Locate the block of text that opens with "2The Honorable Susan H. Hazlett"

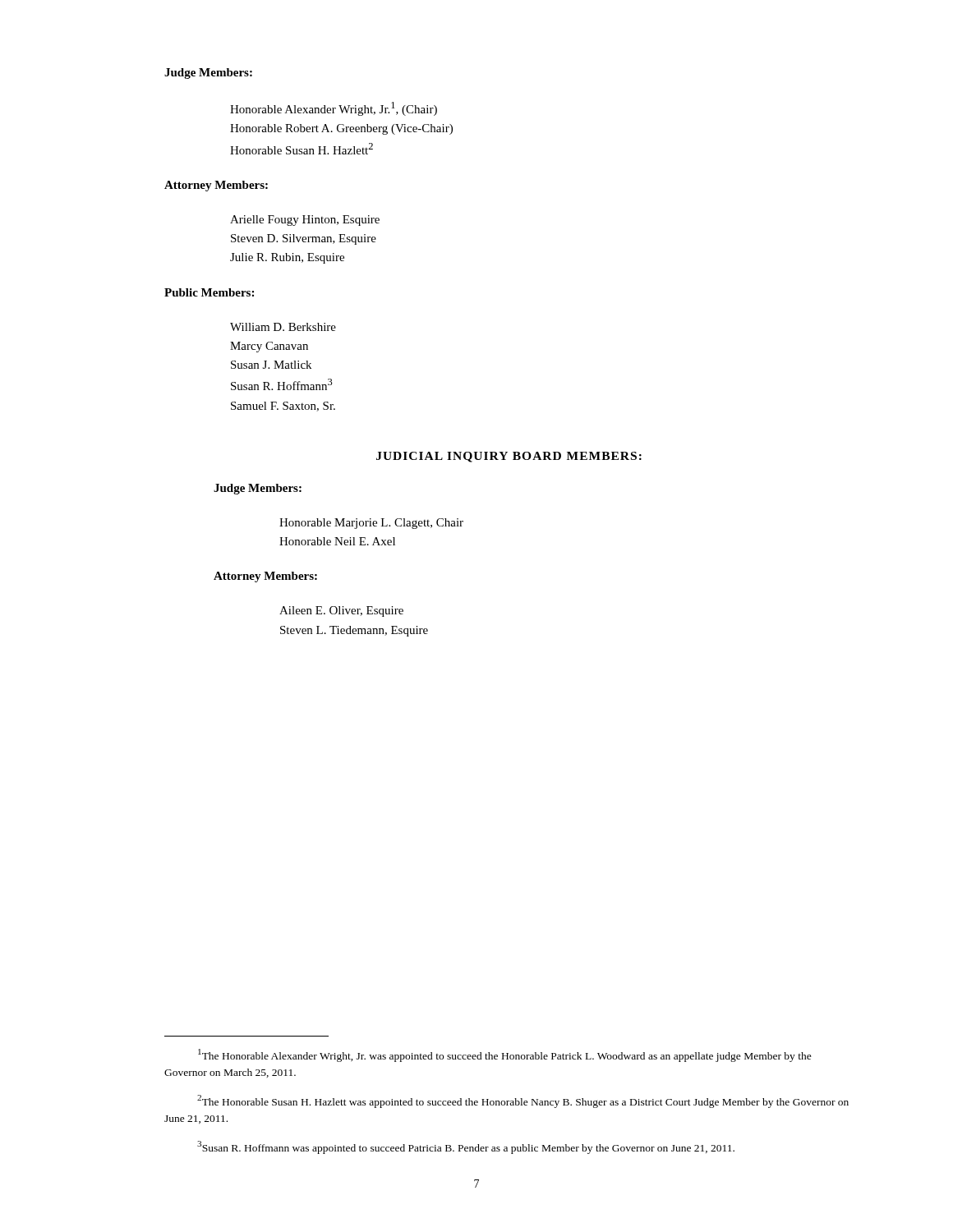(507, 1108)
